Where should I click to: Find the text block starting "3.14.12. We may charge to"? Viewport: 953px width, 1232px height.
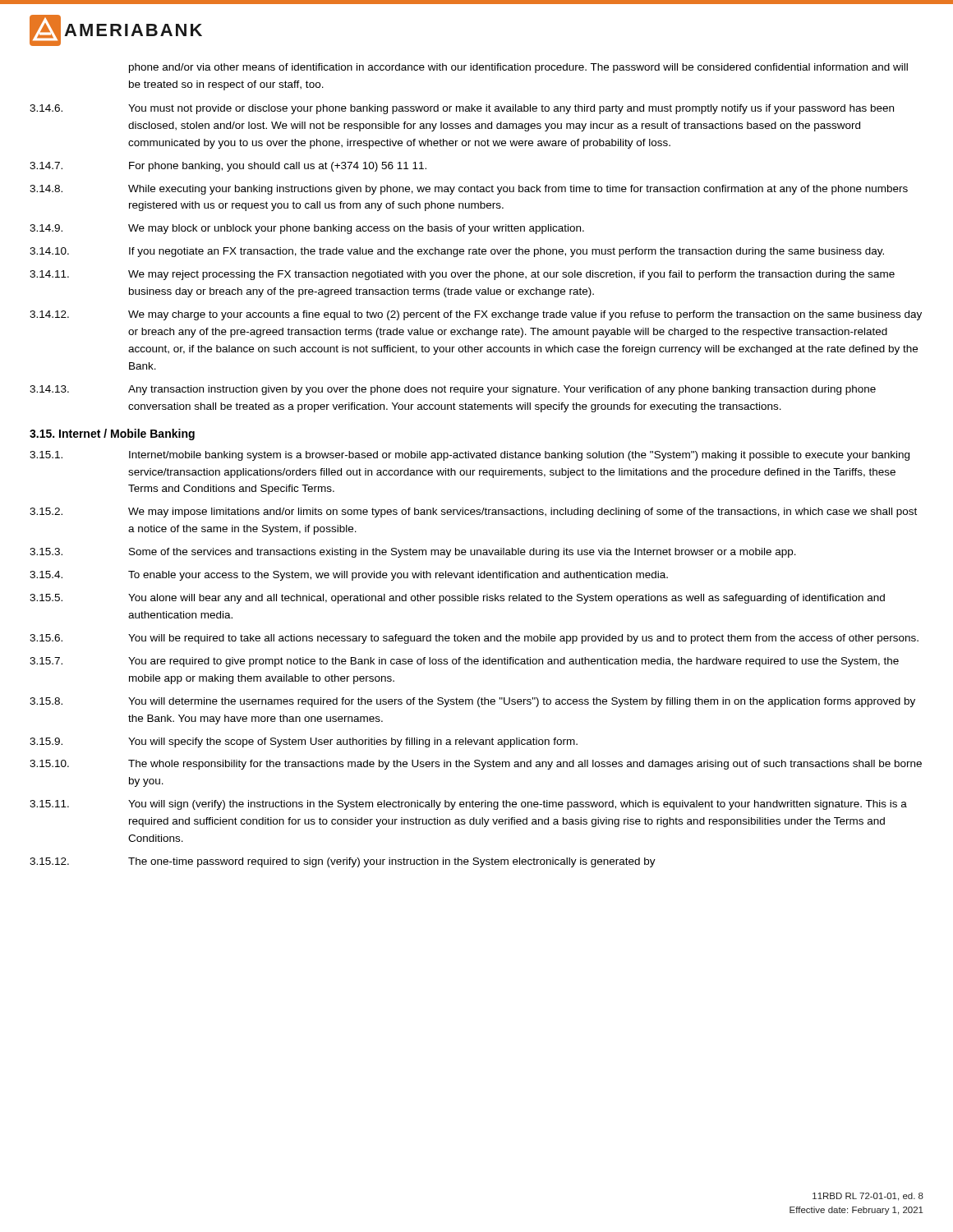476,341
